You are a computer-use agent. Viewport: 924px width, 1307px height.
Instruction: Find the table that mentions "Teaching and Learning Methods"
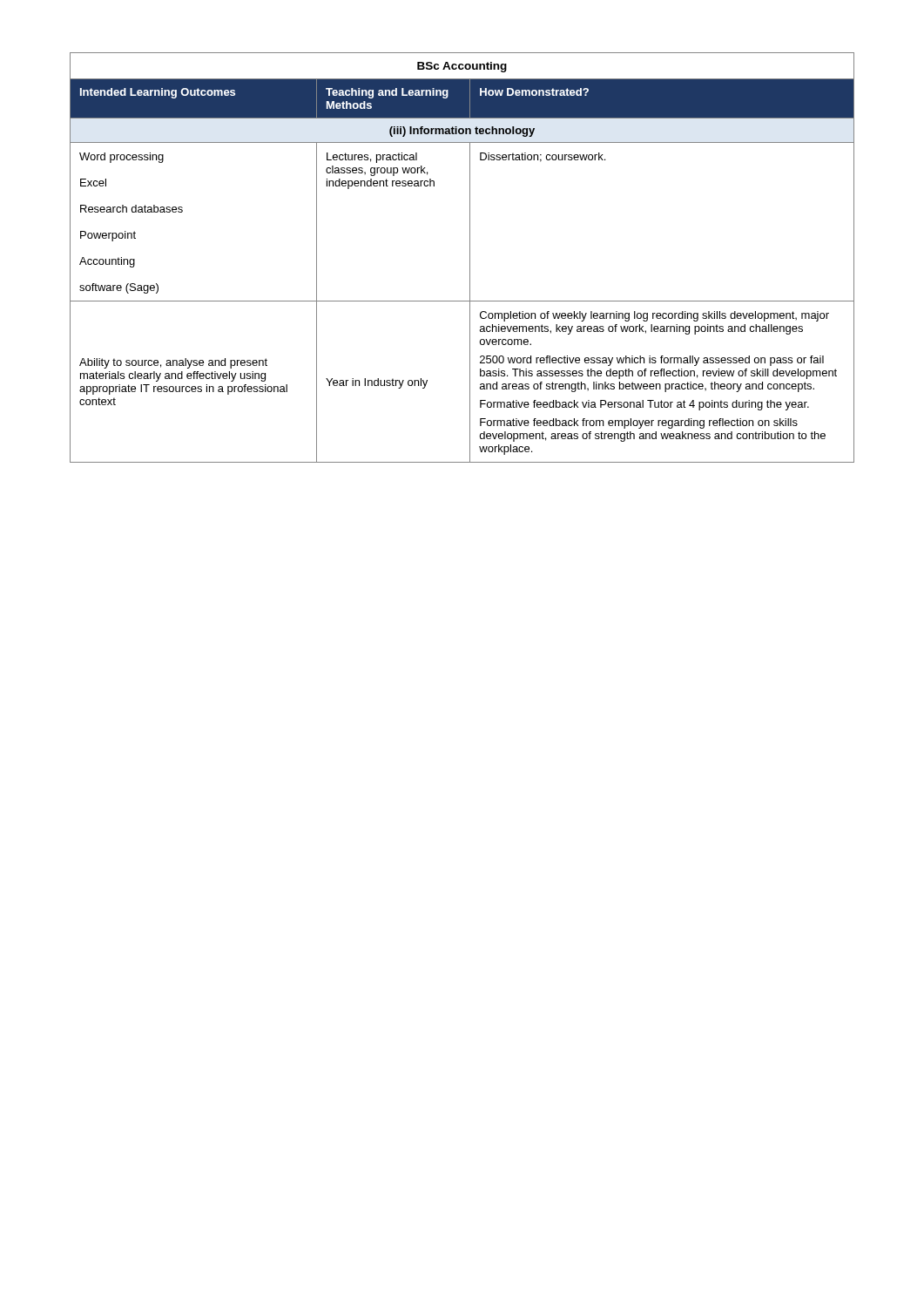(462, 257)
